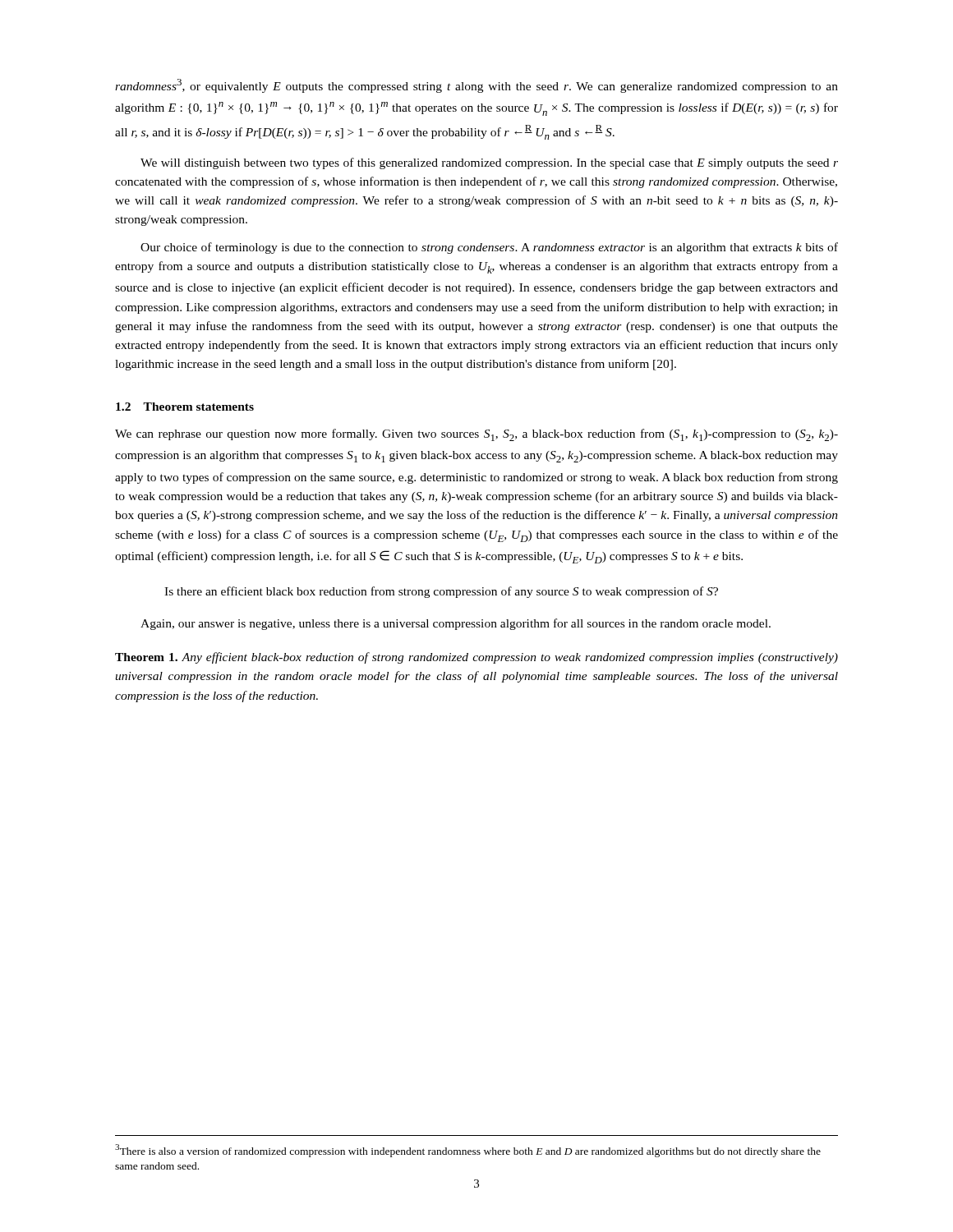This screenshot has height=1232, width=953.
Task: Select the text block with the text "We will distinguish"
Action: [476, 191]
